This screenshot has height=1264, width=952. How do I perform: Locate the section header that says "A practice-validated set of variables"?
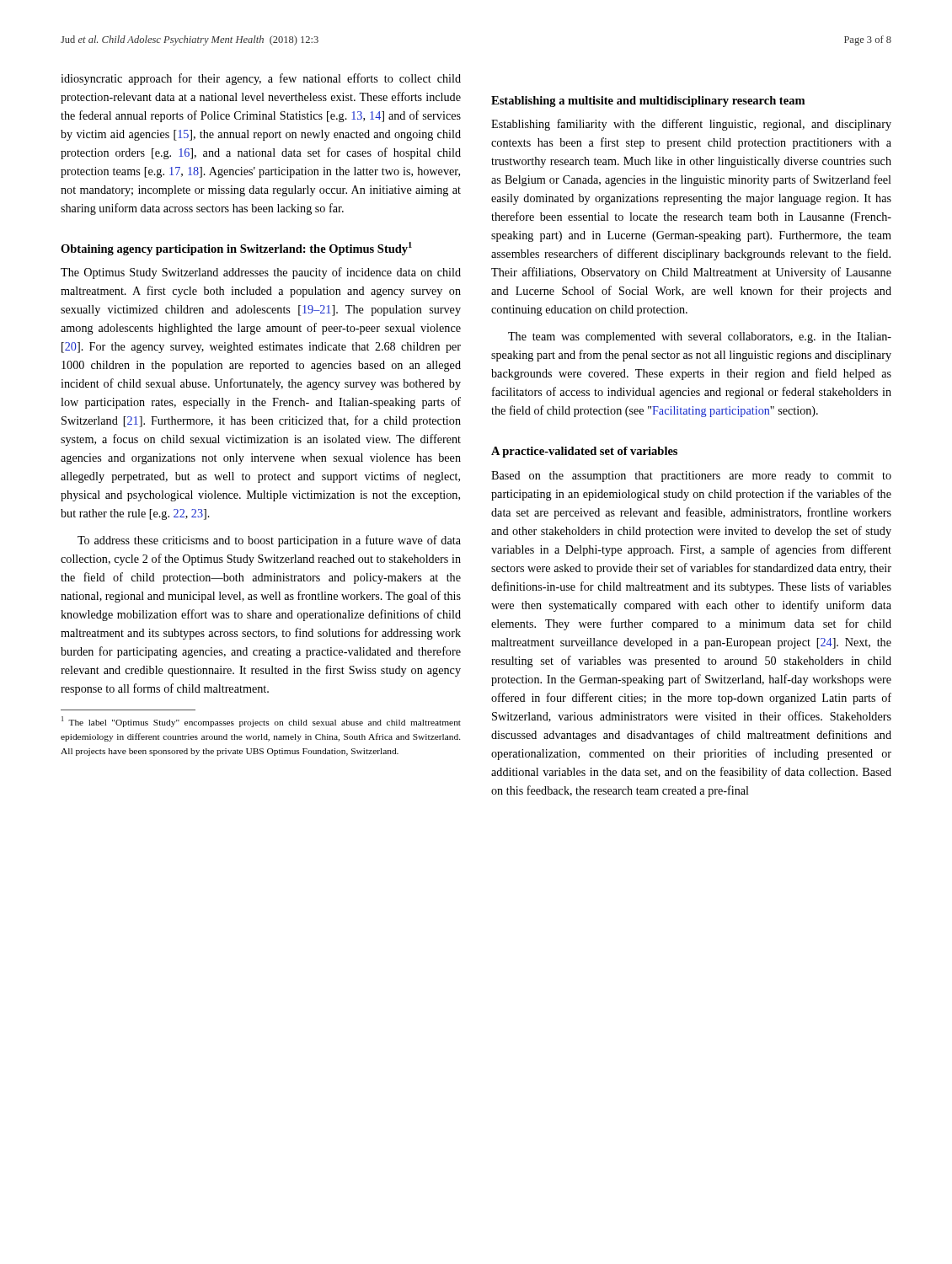click(x=584, y=451)
